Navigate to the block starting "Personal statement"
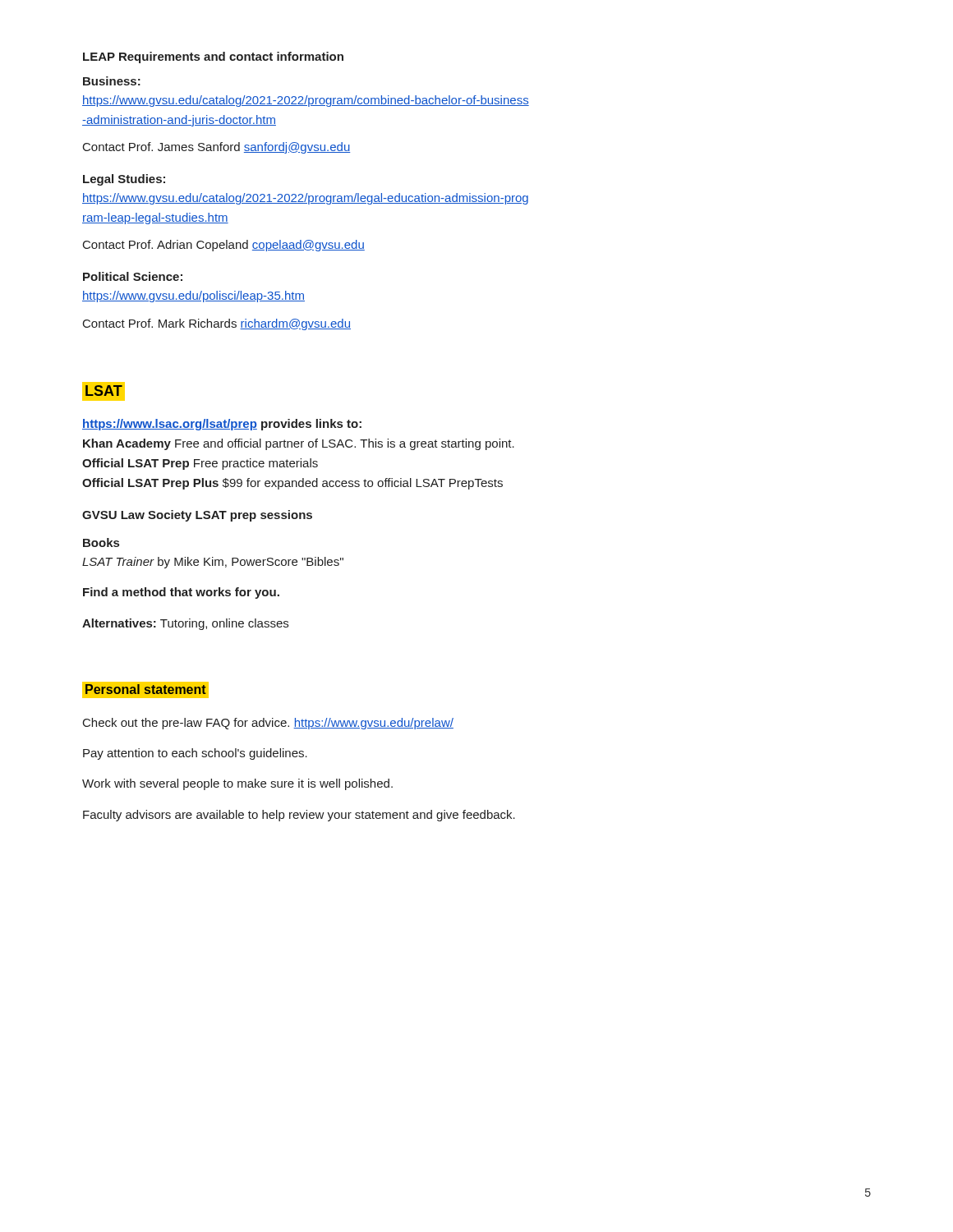The image size is (953, 1232). (x=145, y=690)
